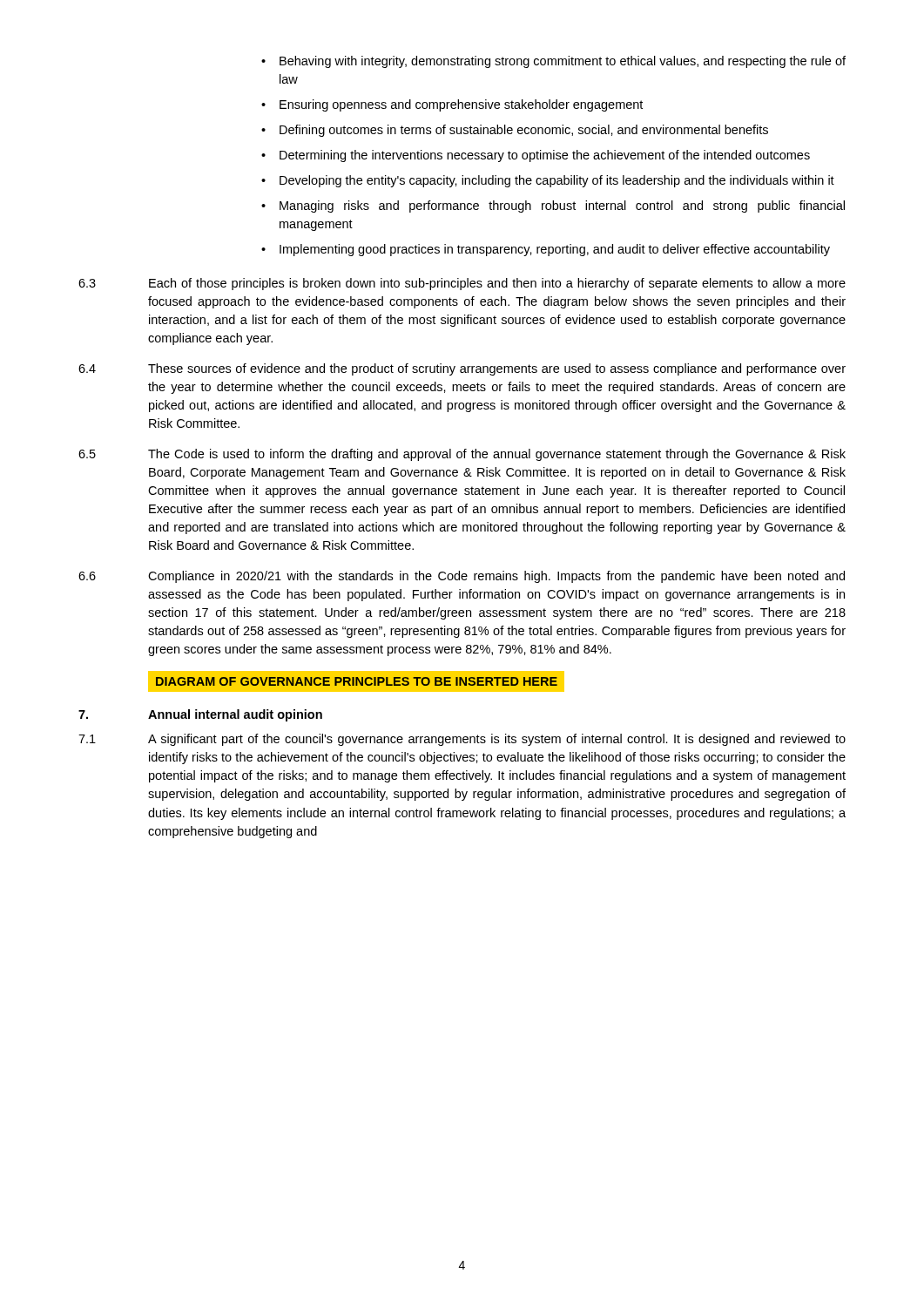Find "7. Annual internal audit opinion" on this page
The height and width of the screenshot is (1307, 924).
[x=200, y=715]
